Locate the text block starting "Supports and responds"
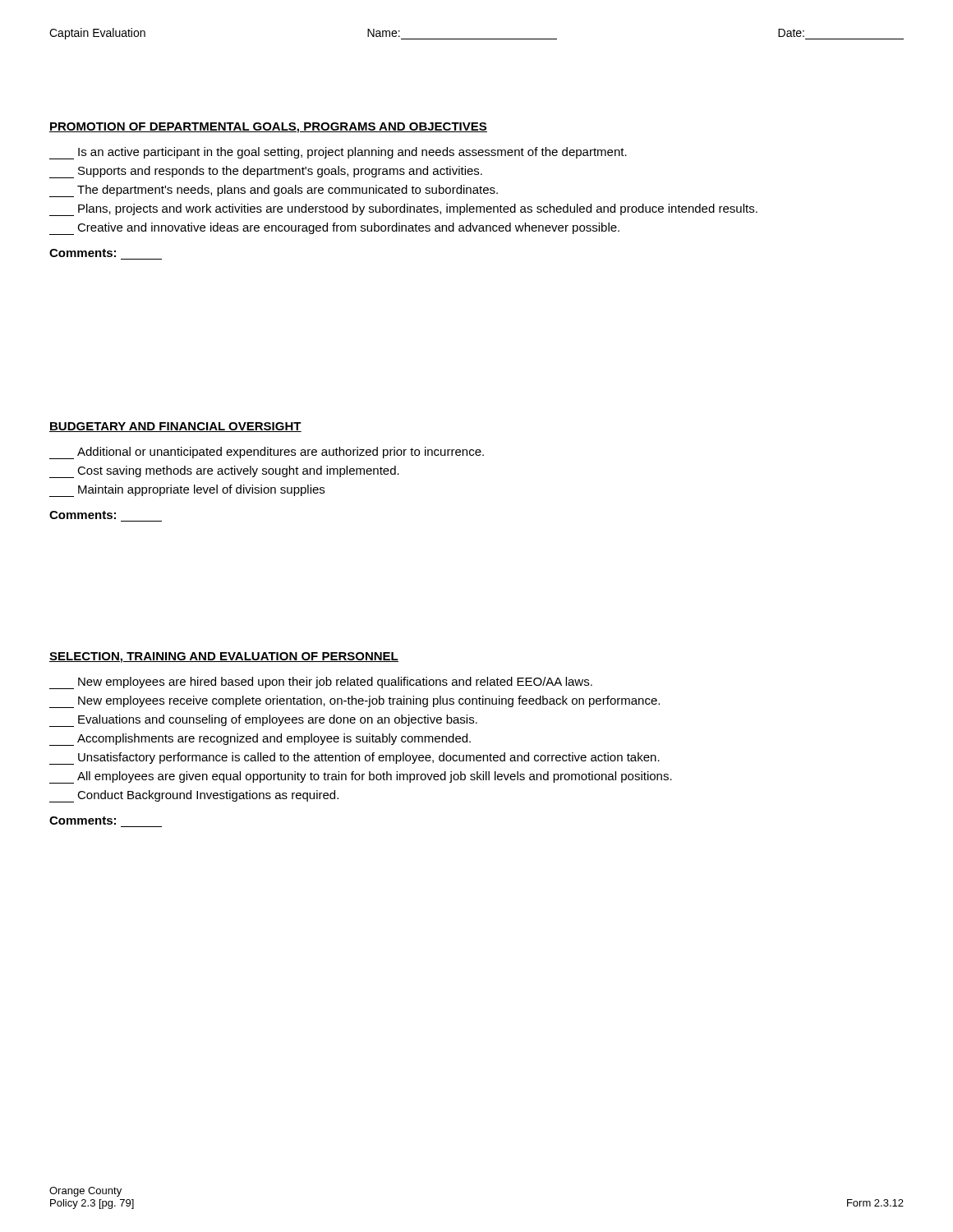953x1232 pixels. [476, 170]
